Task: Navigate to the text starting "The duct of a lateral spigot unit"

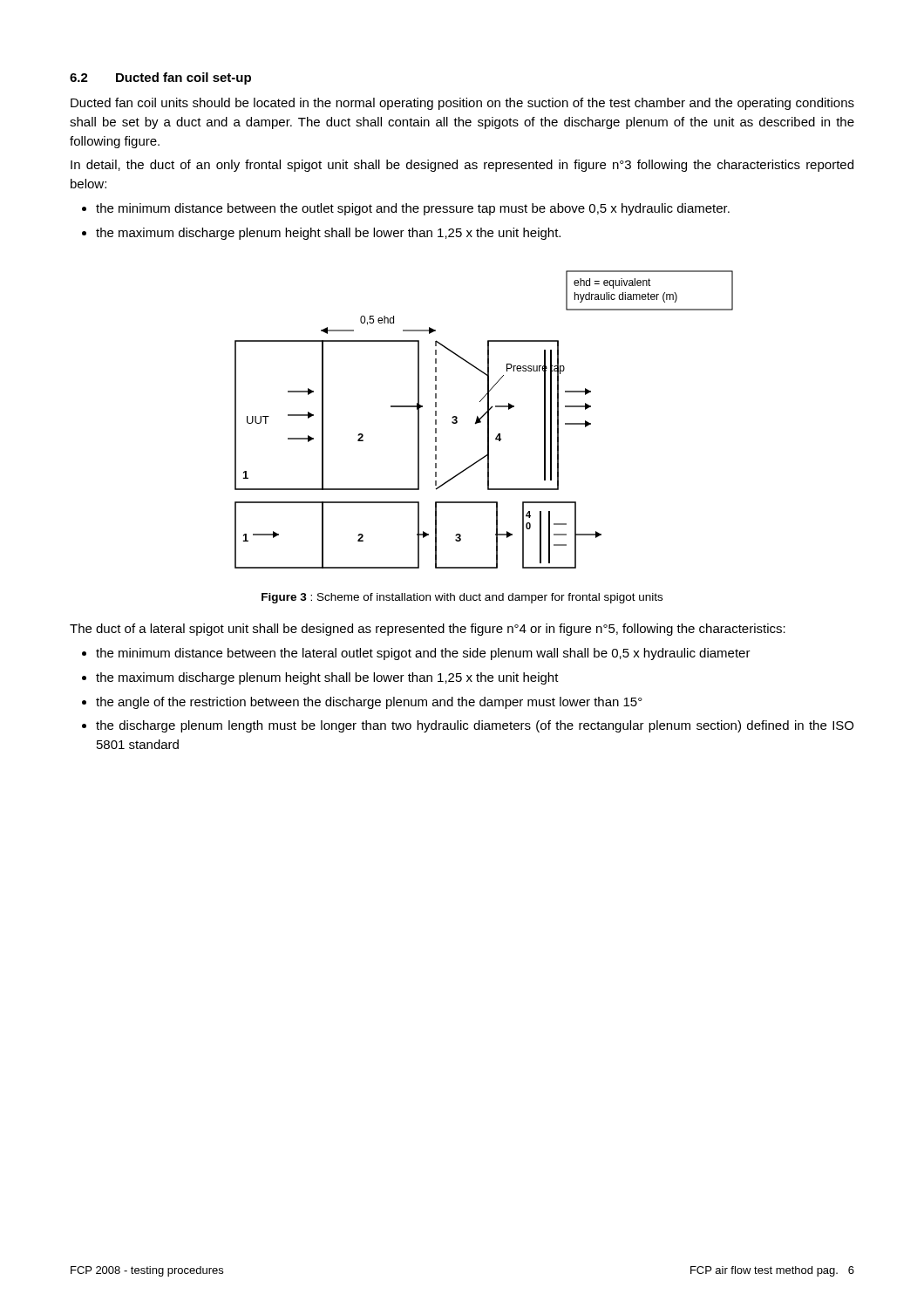Action: (x=462, y=629)
